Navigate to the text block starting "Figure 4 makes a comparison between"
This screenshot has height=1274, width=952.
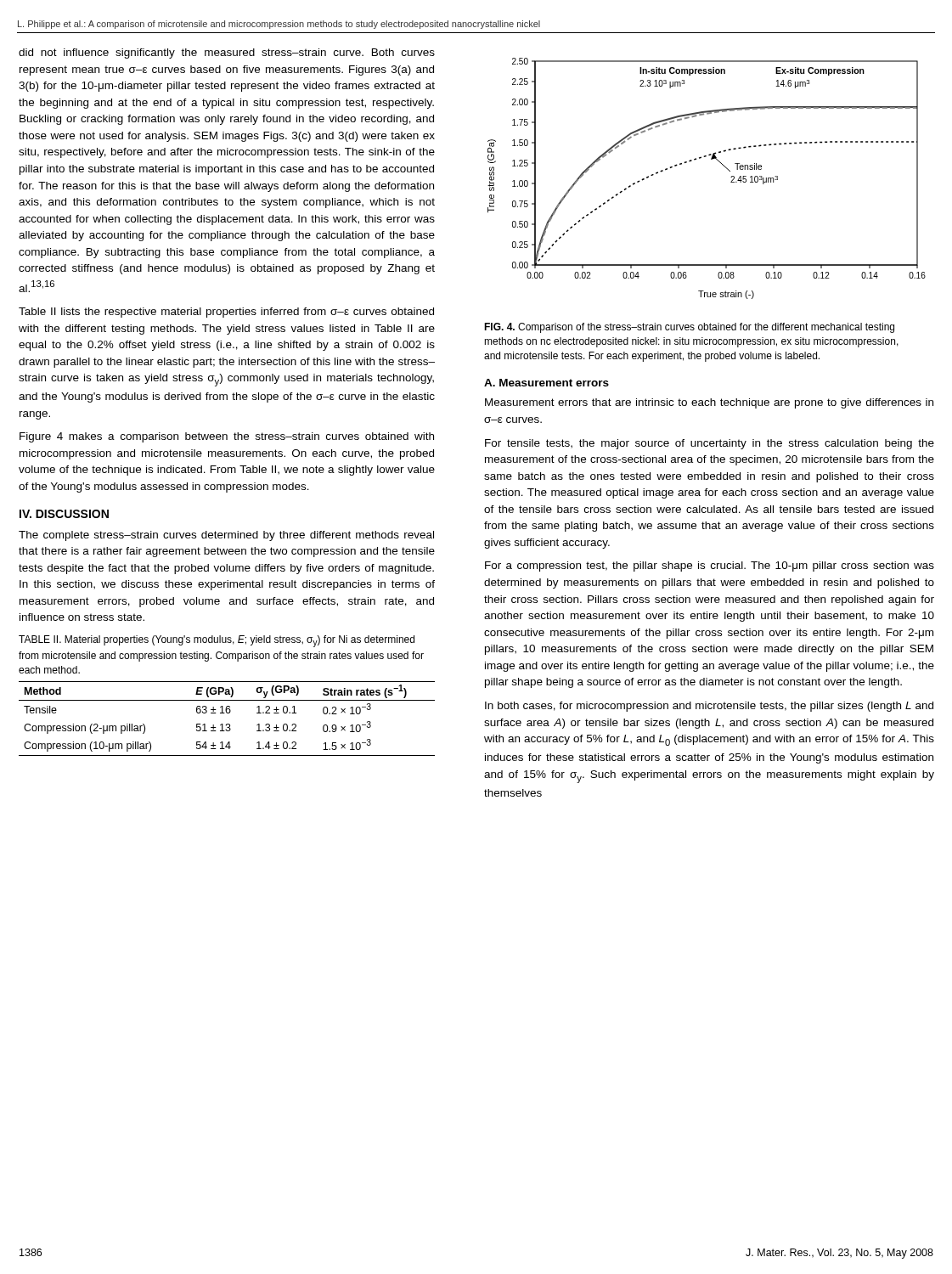227,462
